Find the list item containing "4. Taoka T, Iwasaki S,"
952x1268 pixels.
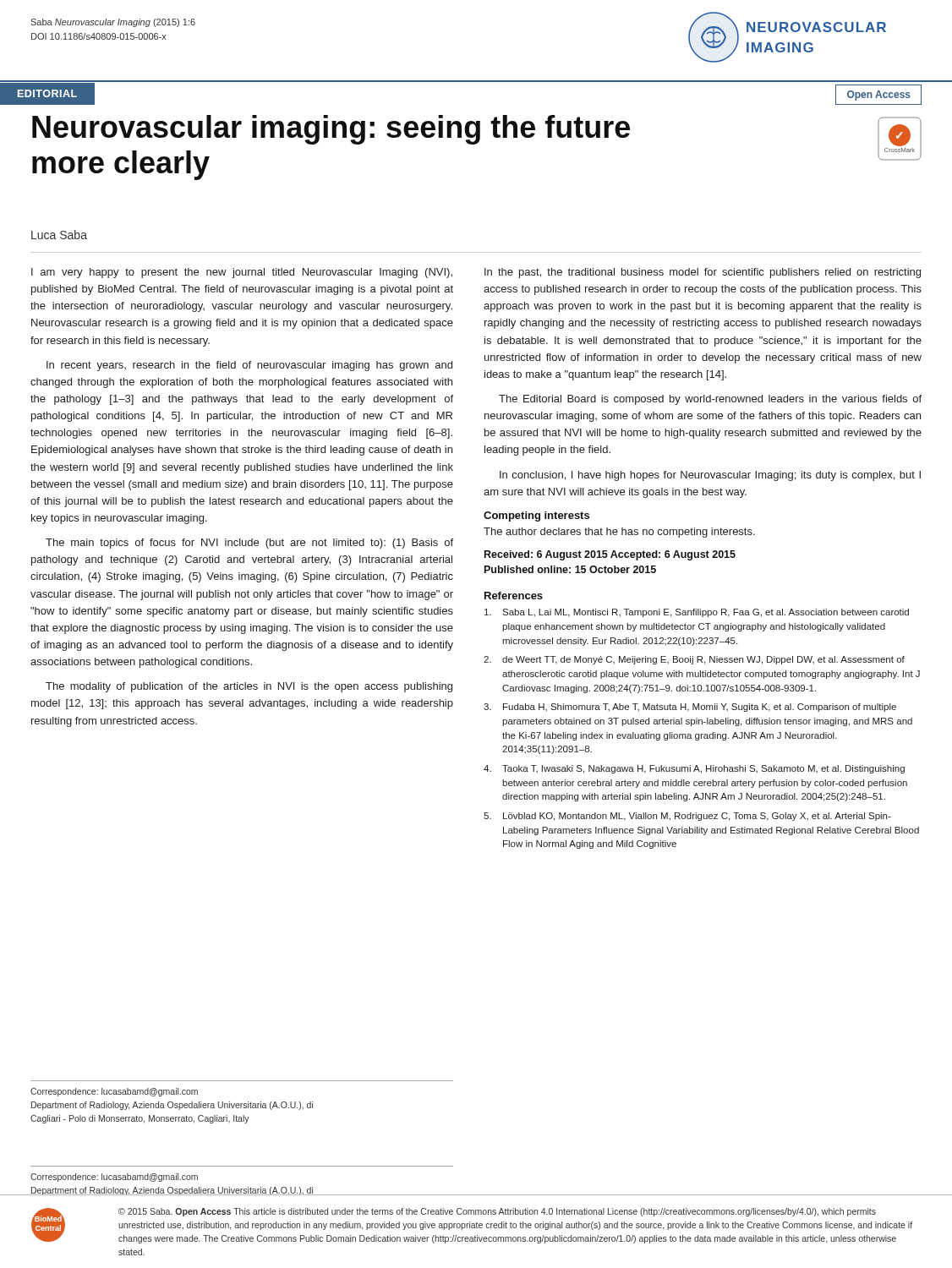pos(703,783)
